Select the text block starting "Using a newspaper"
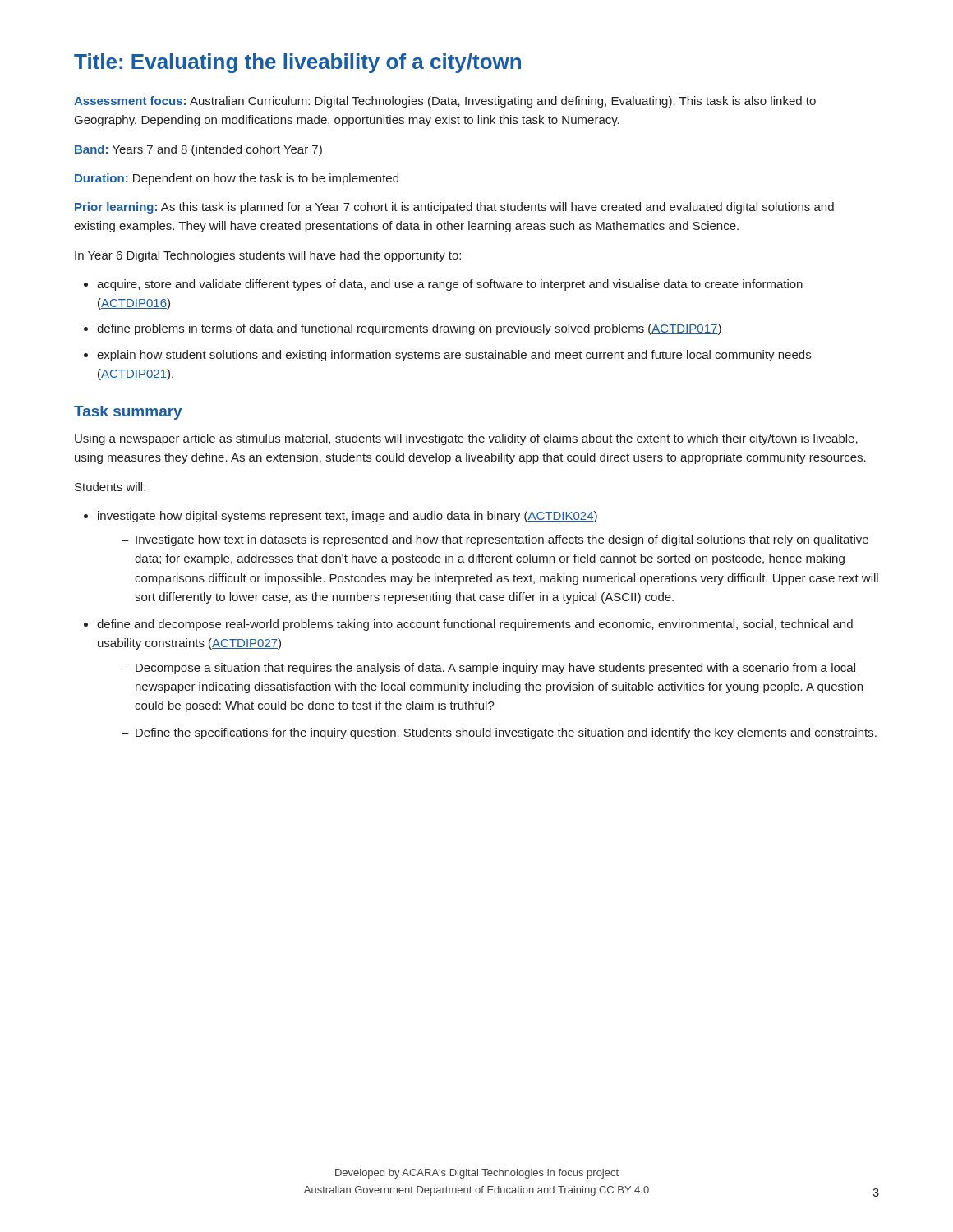Screen dimensions: 1232x953 pyautogui.click(x=470, y=448)
